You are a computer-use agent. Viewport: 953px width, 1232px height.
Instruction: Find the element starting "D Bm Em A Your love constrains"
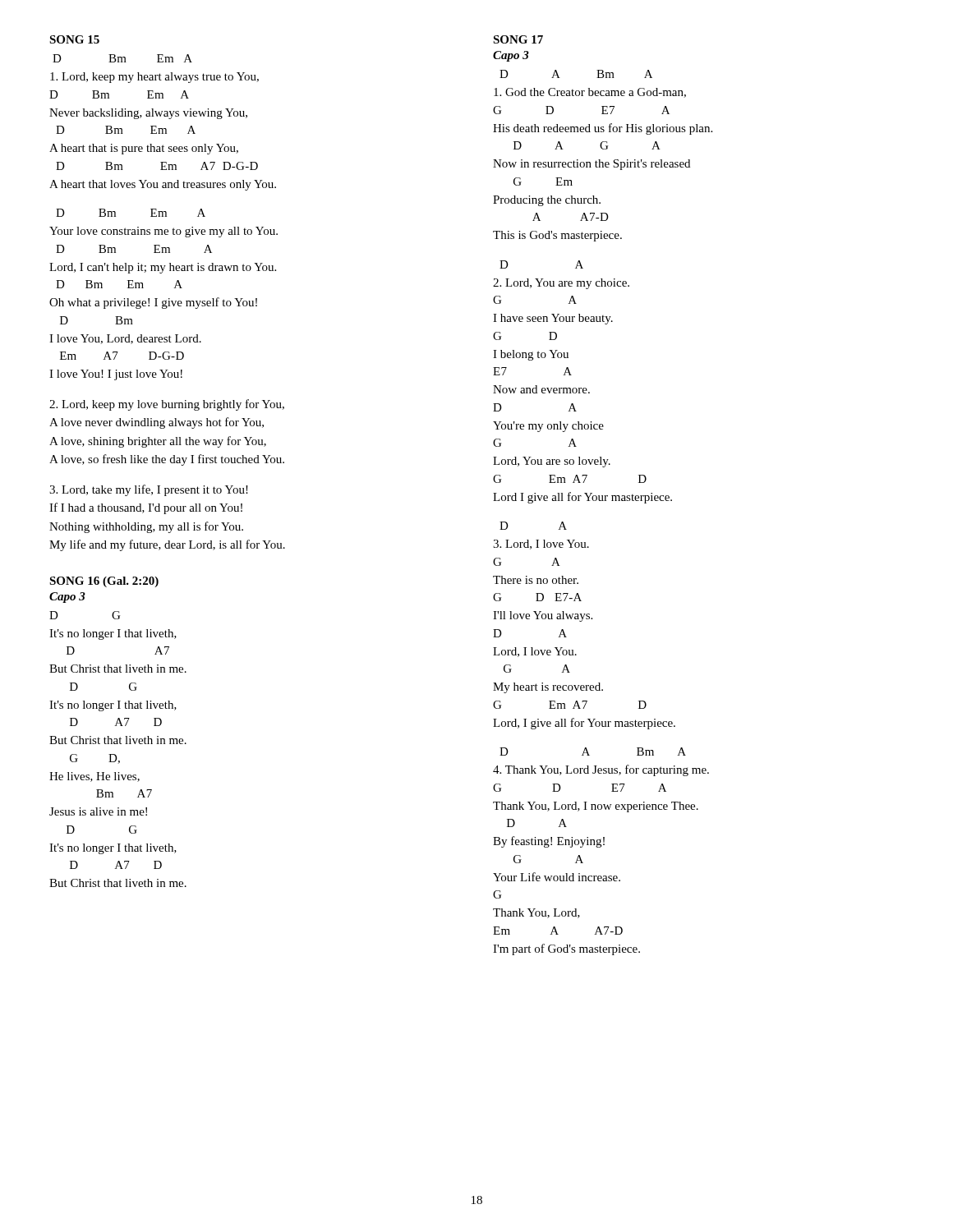[255, 294]
